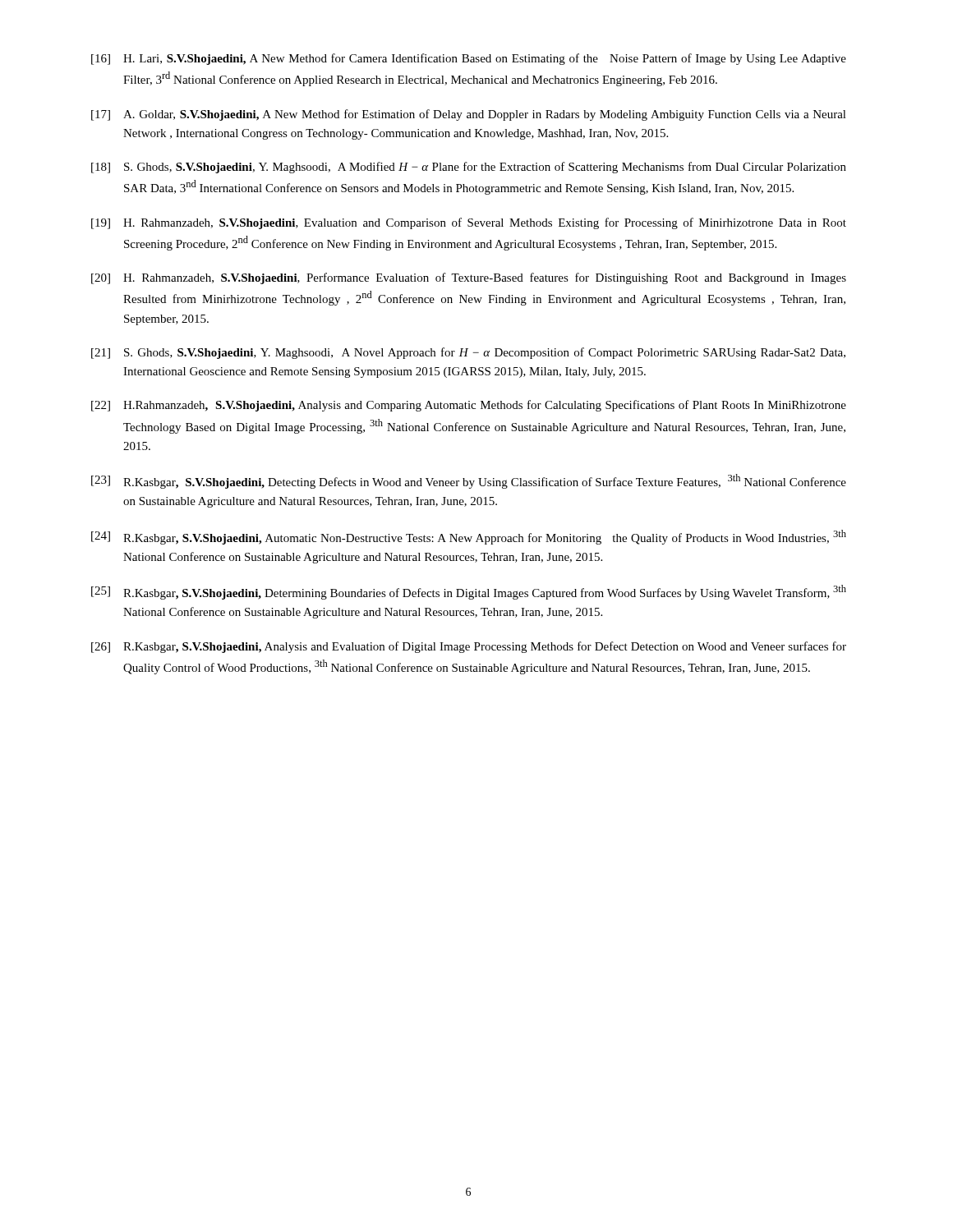The height and width of the screenshot is (1232, 953).
Task: Locate the block of text that opens with "[20] H. Rahmanzadeh, S.V.Shojaedini, Performance Evaluation of Texture-Based"
Action: coord(468,298)
